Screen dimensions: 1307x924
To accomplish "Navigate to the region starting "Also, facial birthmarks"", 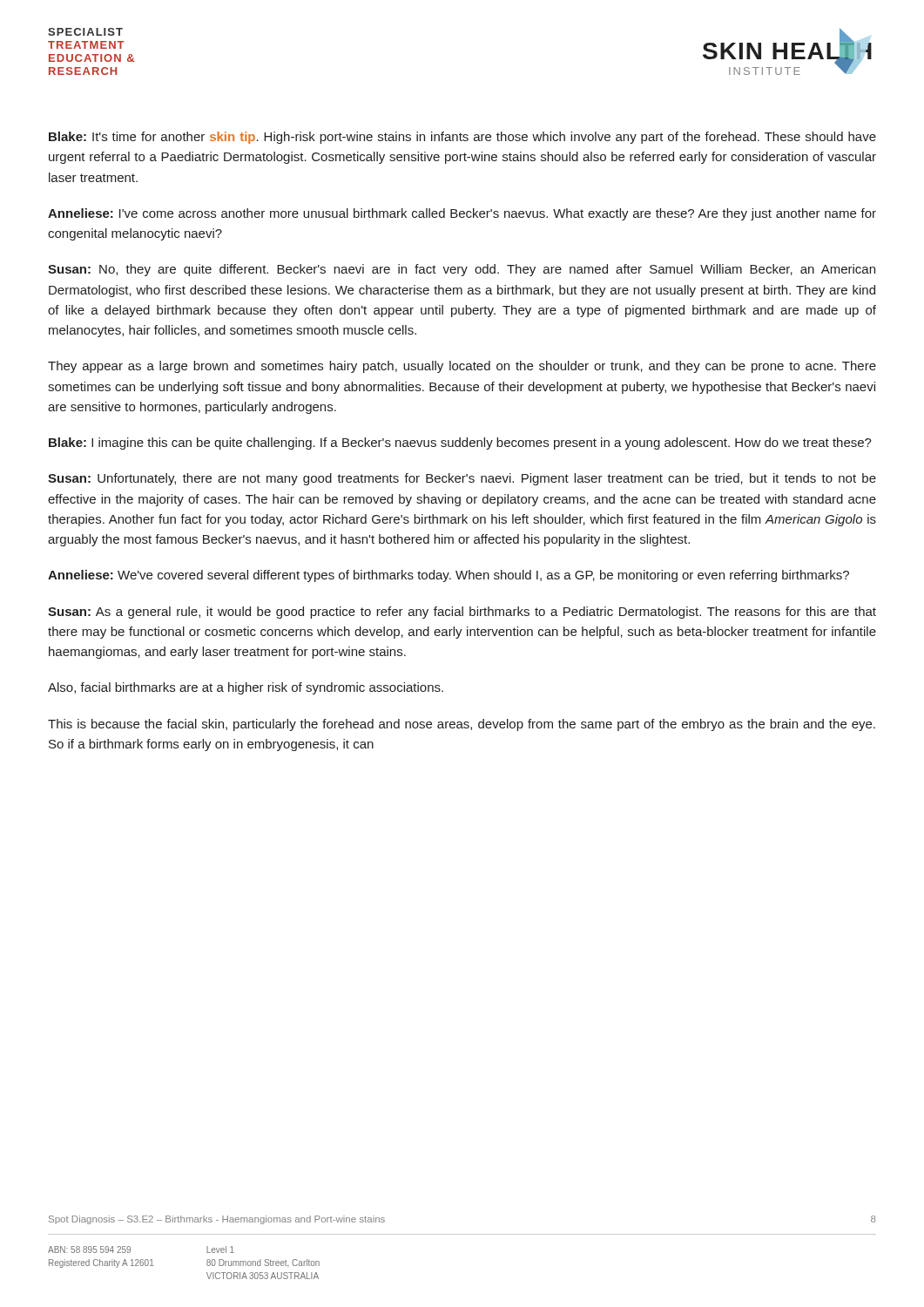I will [x=246, y=687].
